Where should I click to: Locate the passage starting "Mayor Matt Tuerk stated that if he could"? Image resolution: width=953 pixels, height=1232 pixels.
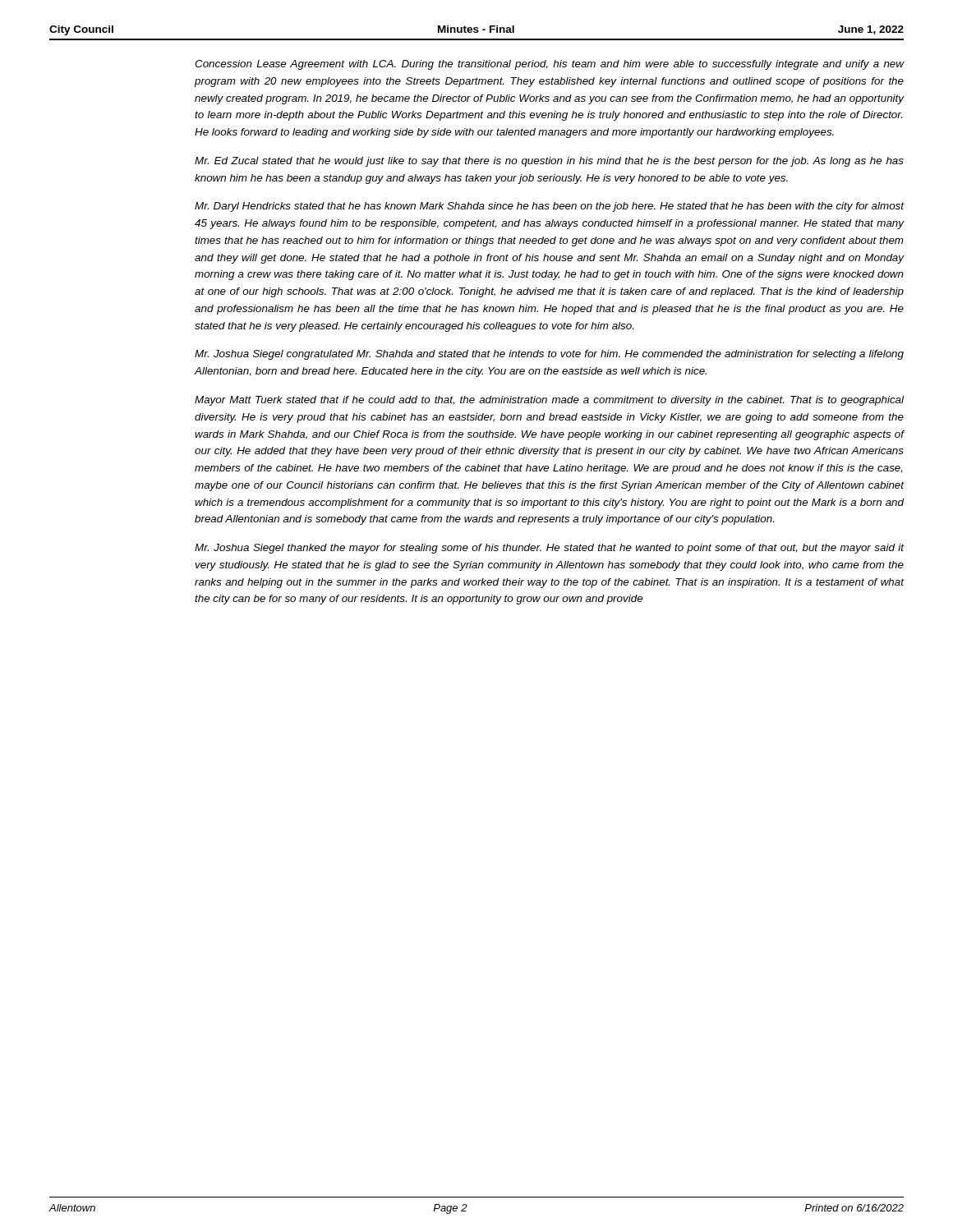549,459
